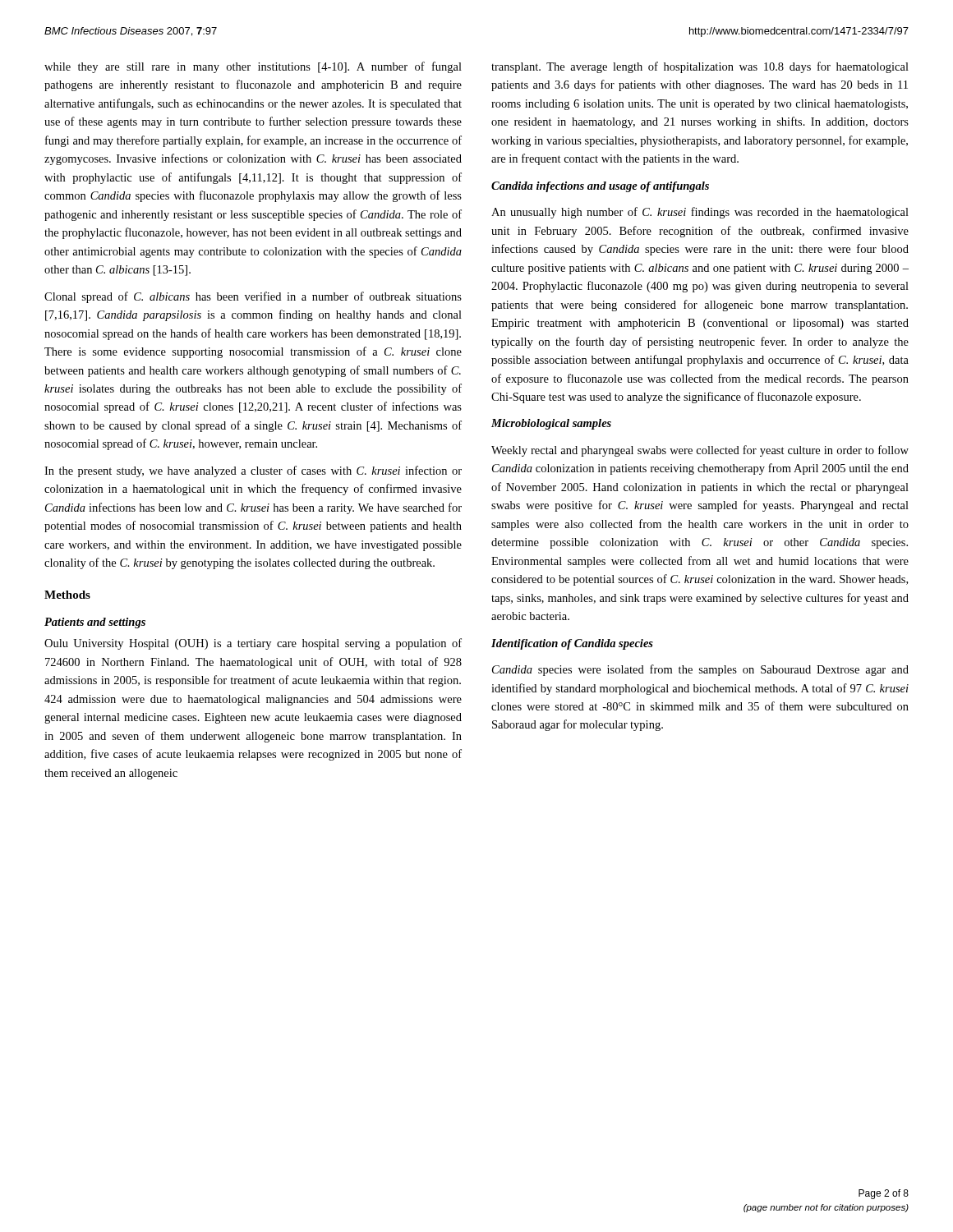Image resolution: width=953 pixels, height=1232 pixels.
Task: Where is the passage that starts "Oulu University Hospital (OUH) is a"?
Action: tap(253, 708)
